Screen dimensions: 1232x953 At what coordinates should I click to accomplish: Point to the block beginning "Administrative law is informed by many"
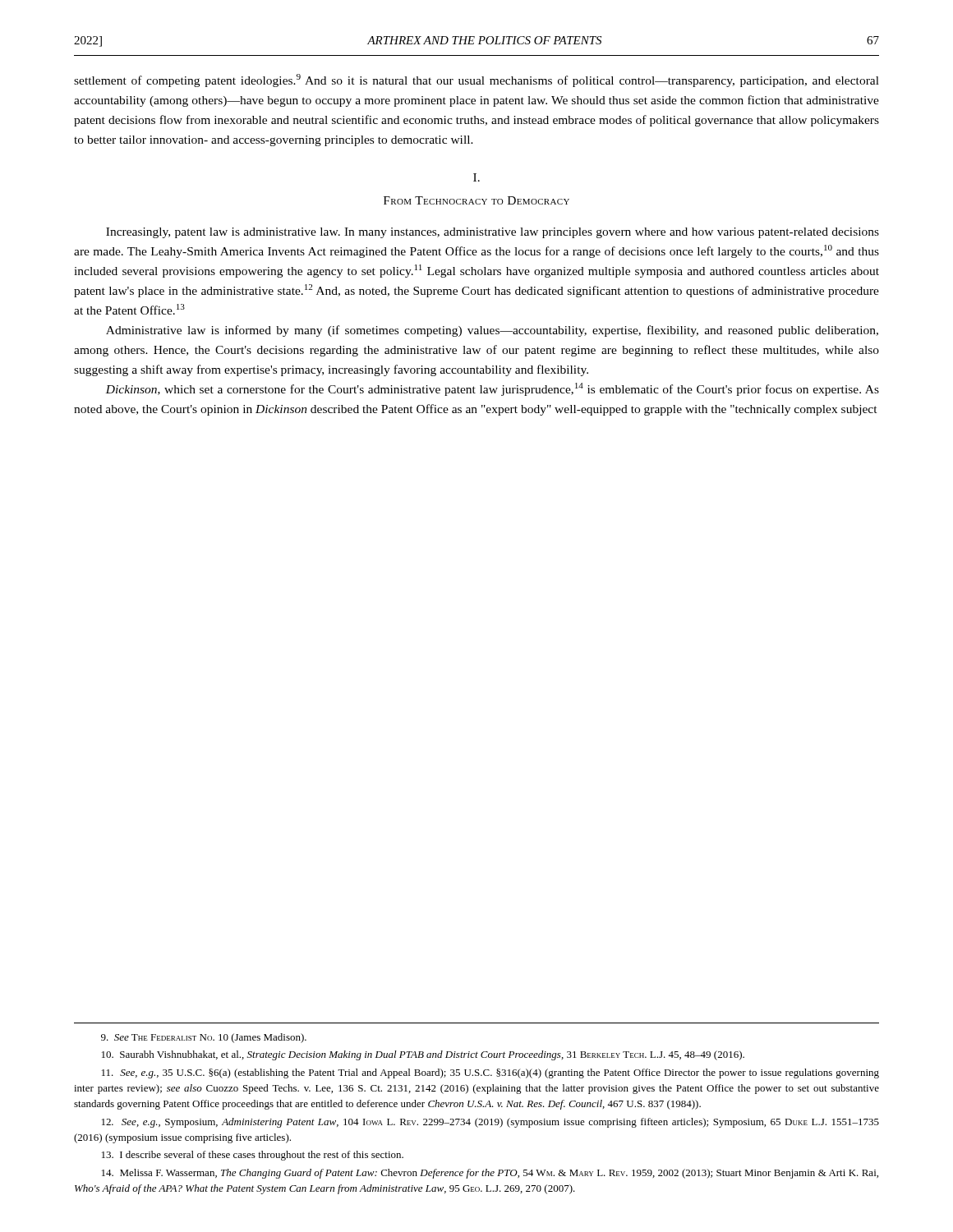[x=476, y=350]
